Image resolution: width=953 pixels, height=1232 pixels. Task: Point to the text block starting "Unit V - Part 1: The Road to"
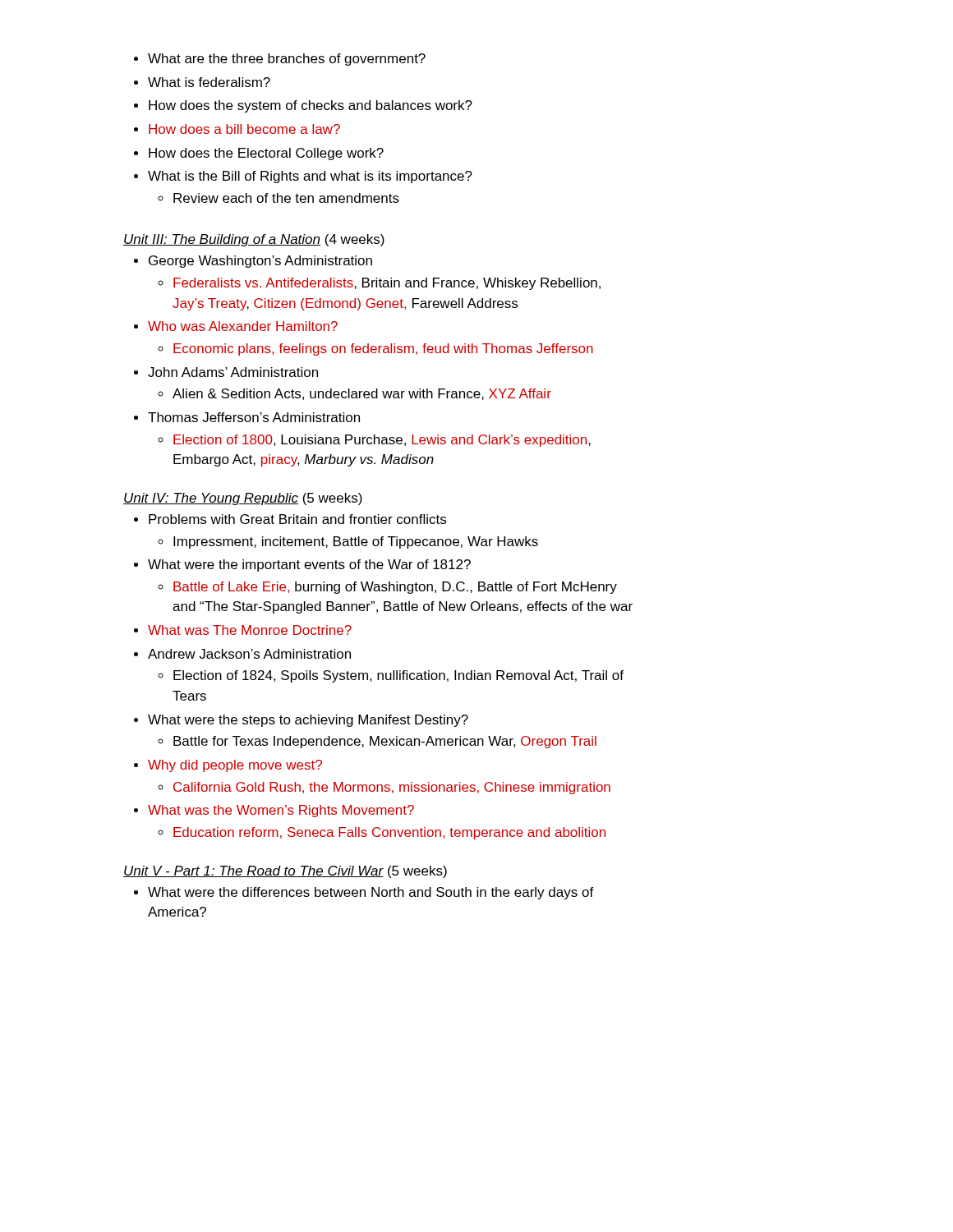tap(285, 871)
